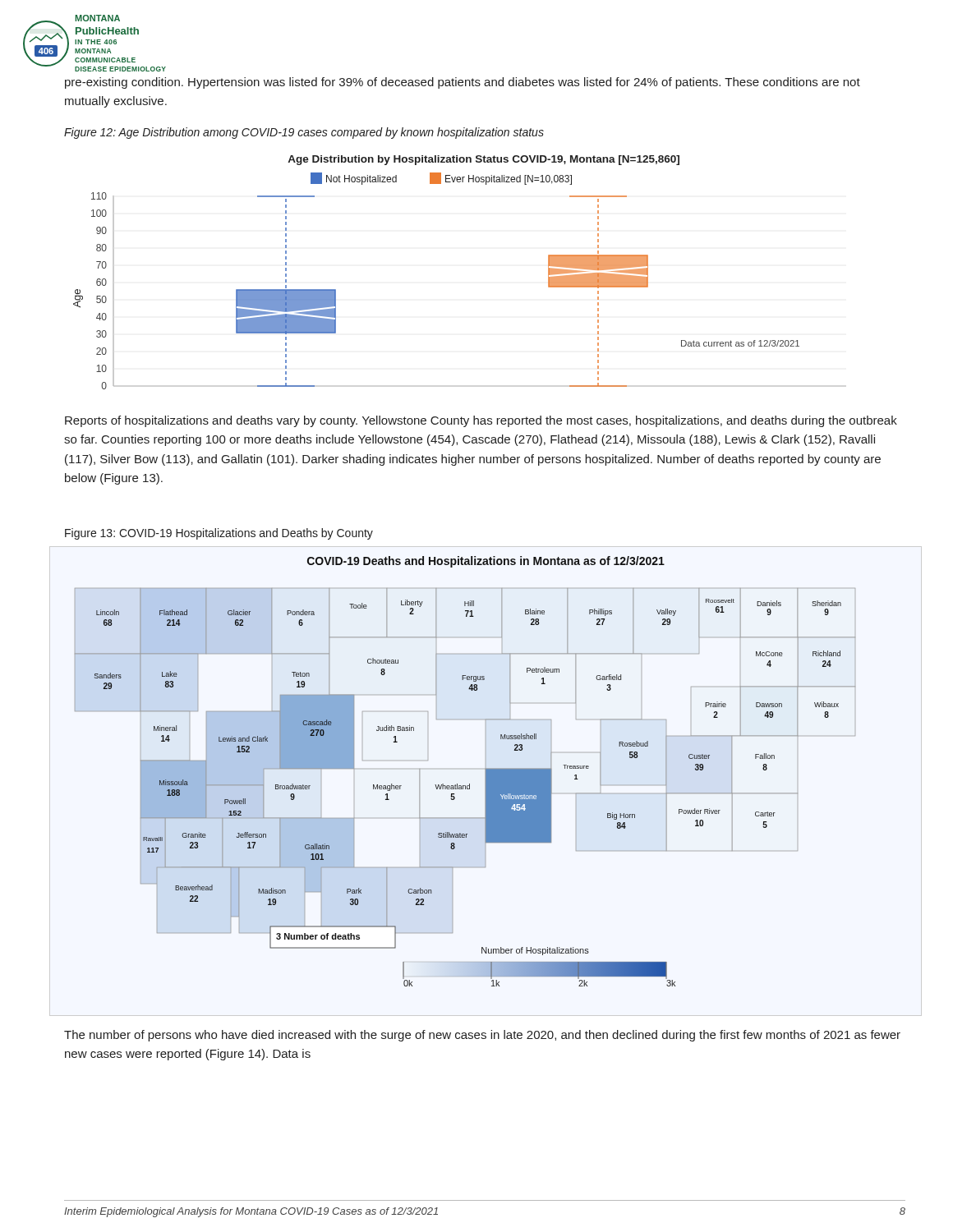Image resolution: width=953 pixels, height=1232 pixels.
Task: Find the caption that says "Figure 12: Age Distribution among"
Action: pyautogui.click(x=304, y=132)
